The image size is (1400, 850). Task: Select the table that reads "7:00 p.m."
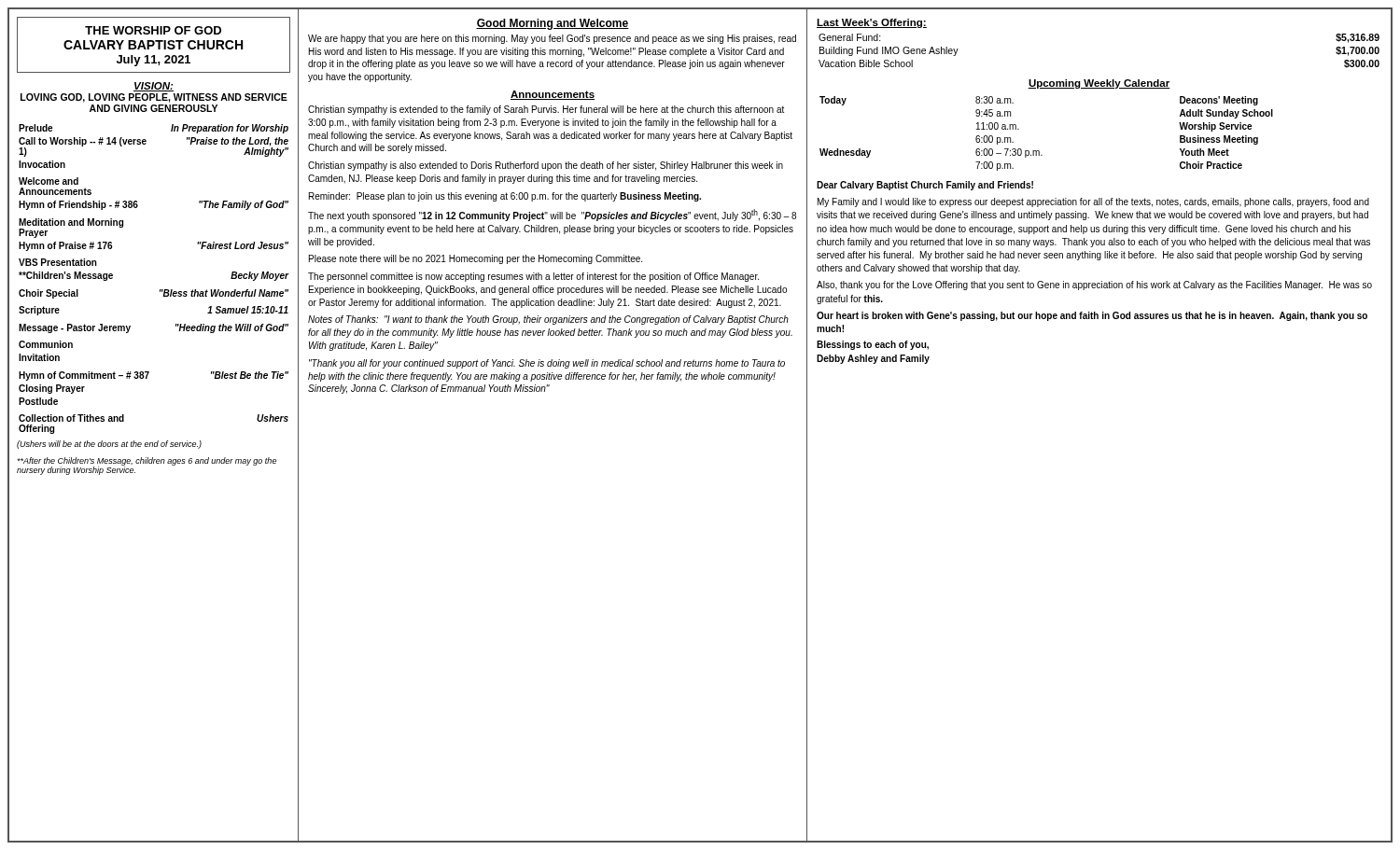point(1099,133)
